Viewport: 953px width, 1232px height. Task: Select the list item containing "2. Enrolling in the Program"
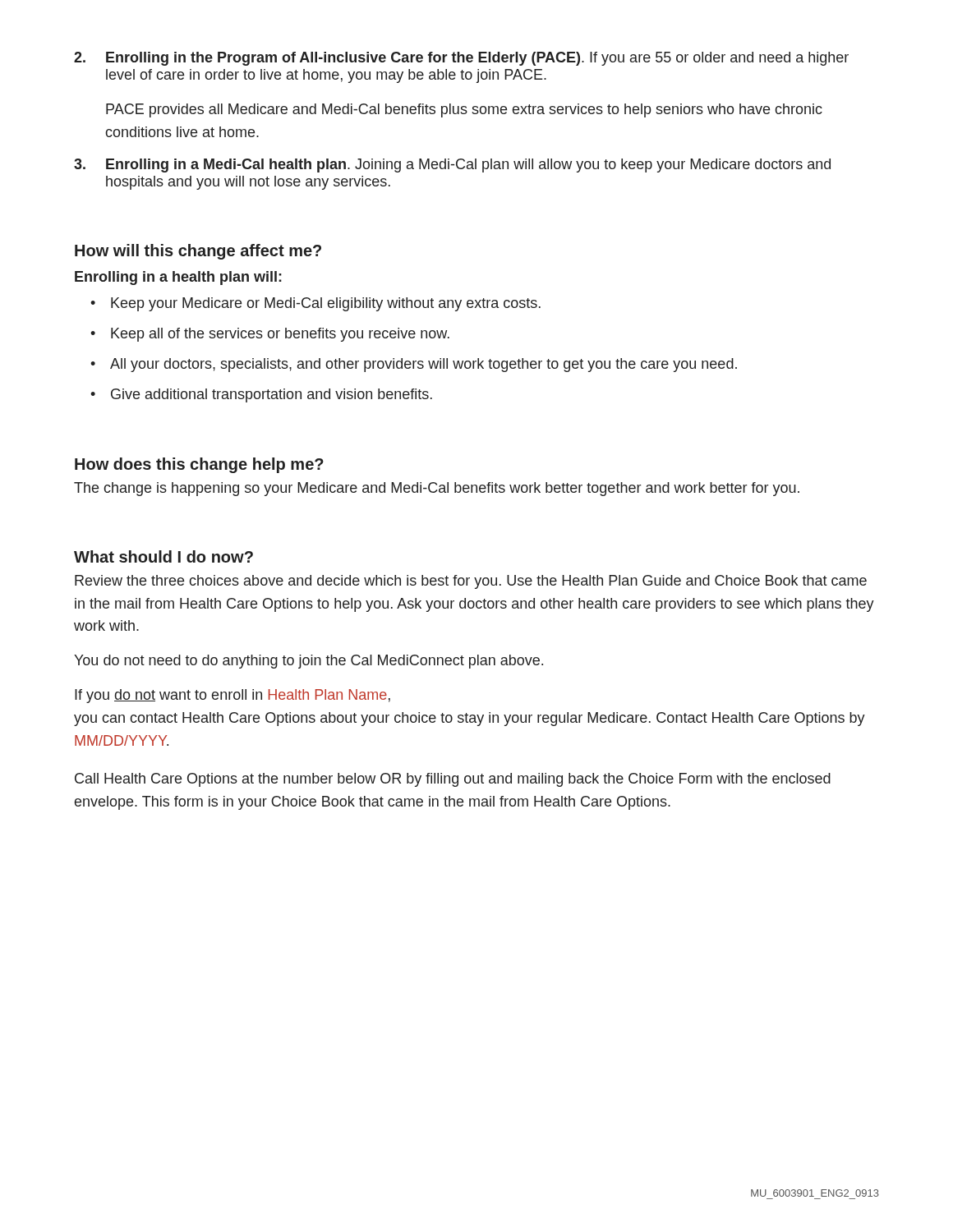pyautogui.click(x=476, y=67)
